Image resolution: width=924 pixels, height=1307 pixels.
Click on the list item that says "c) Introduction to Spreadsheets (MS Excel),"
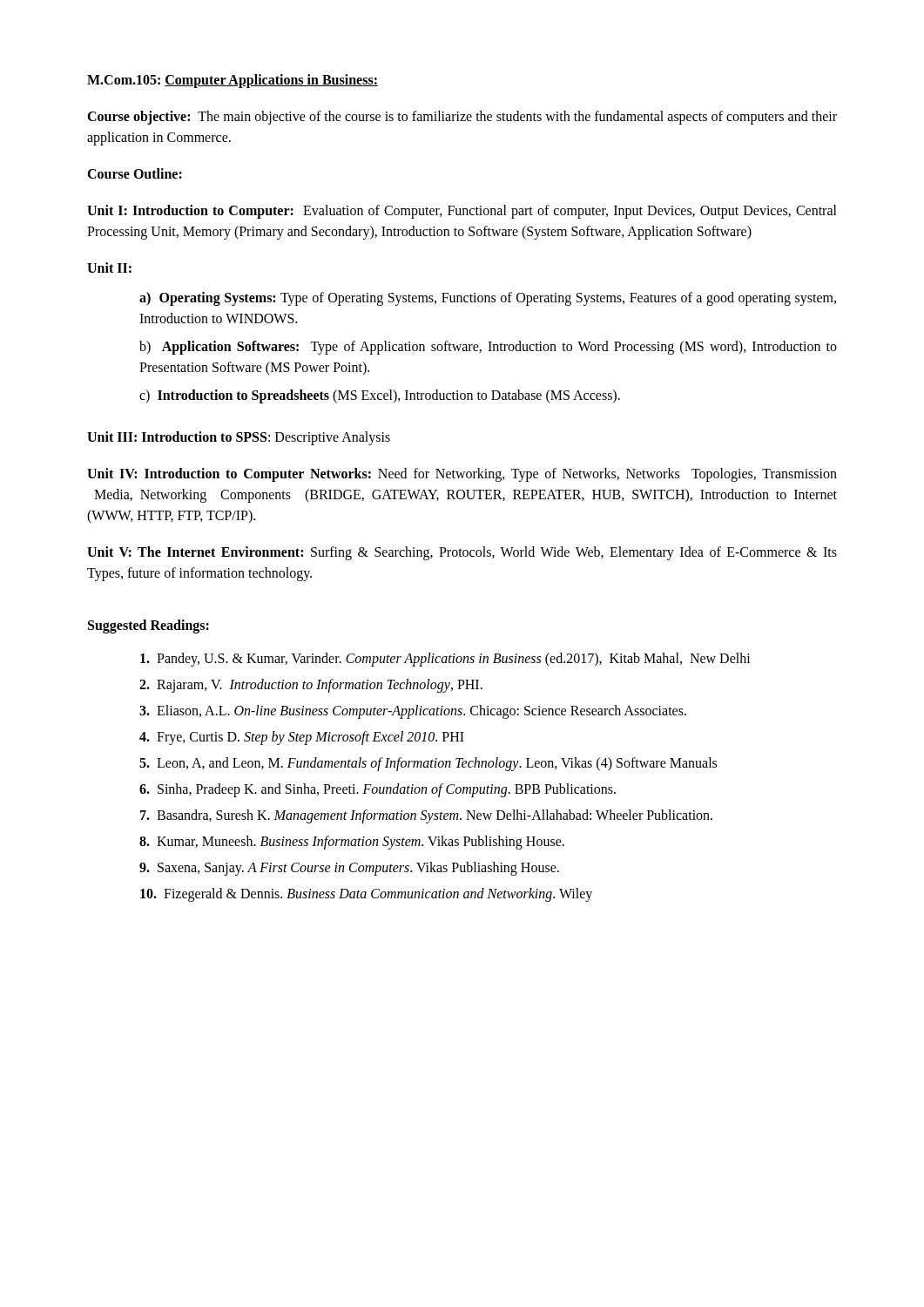click(x=488, y=396)
